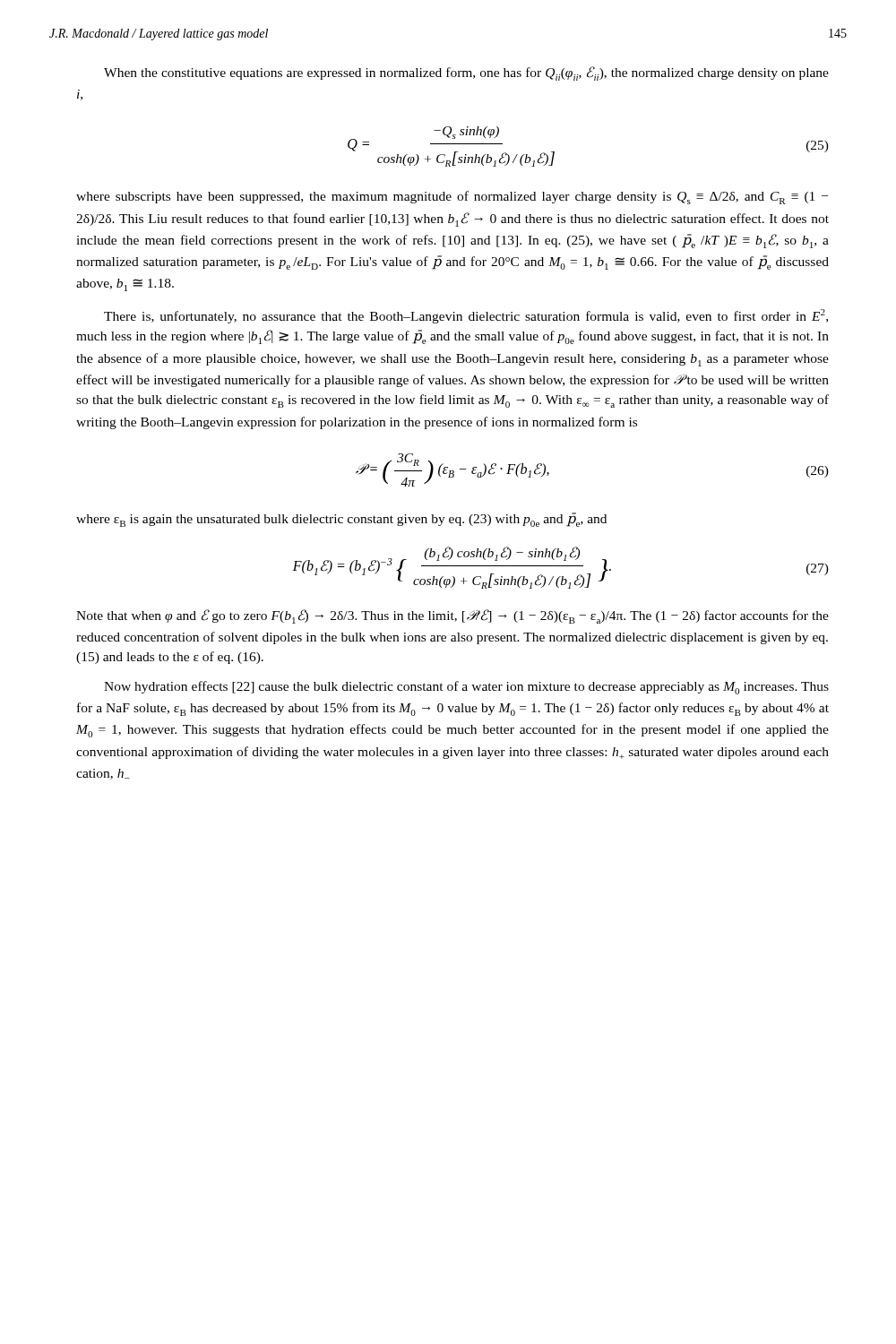This screenshot has width=896, height=1344.
Task: Select the formula that reads "𝒫 = ( 3CR 4π ) (εB −"
Action: click(x=446, y=470)
